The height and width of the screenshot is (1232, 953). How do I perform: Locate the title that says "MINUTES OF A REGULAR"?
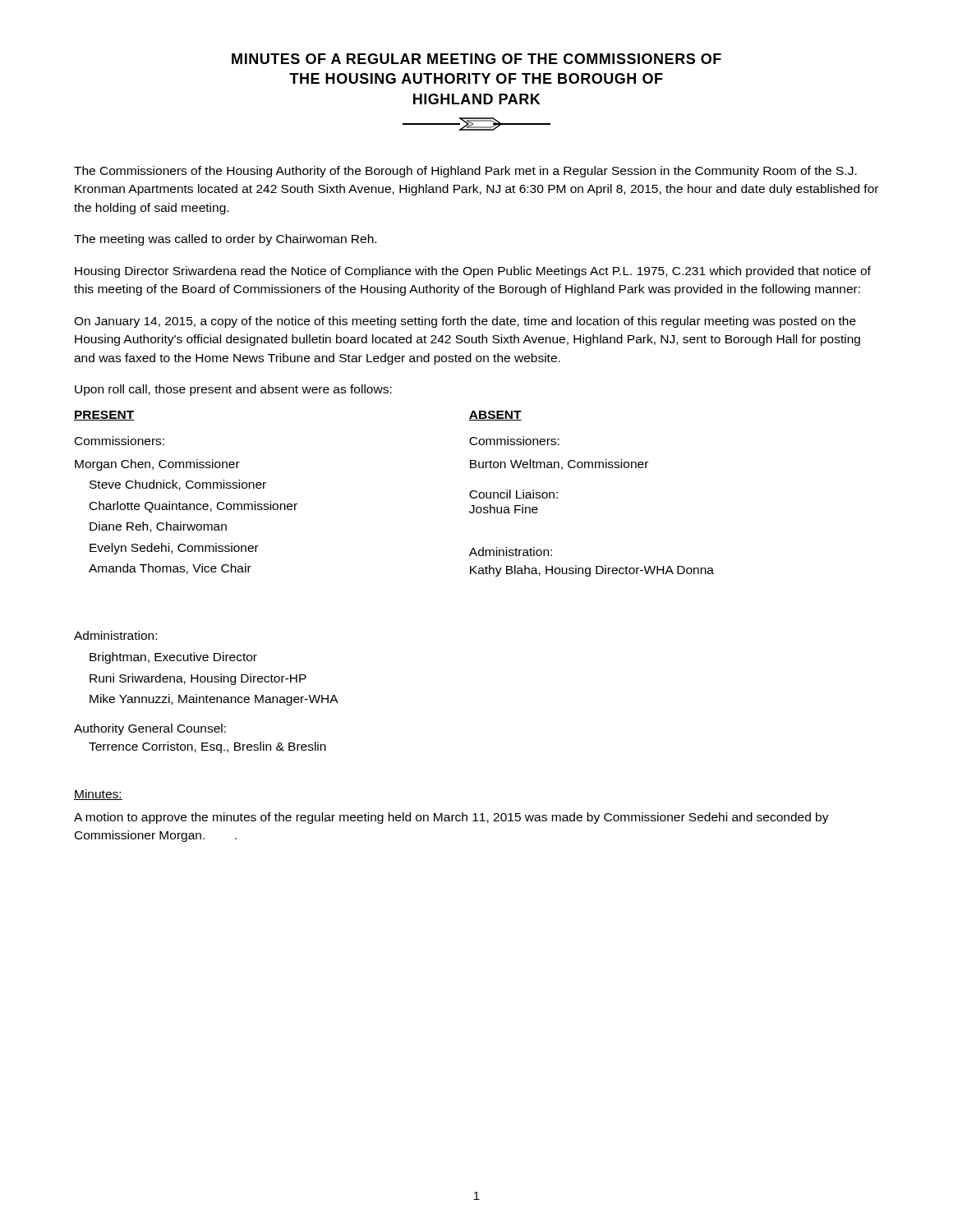[476, 79]
